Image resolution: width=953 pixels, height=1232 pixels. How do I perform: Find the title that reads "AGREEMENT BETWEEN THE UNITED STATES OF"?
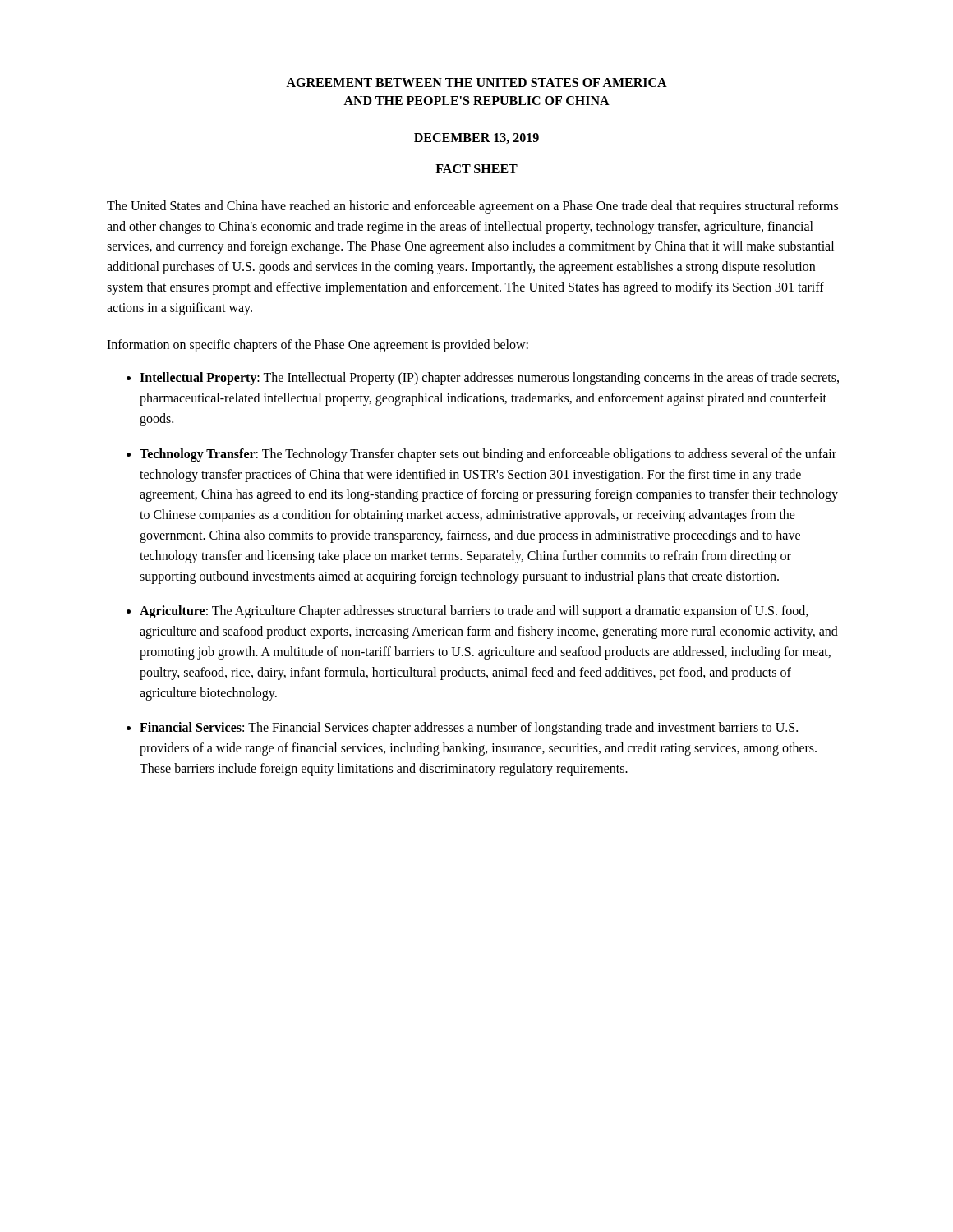click(x=476, y=92)
